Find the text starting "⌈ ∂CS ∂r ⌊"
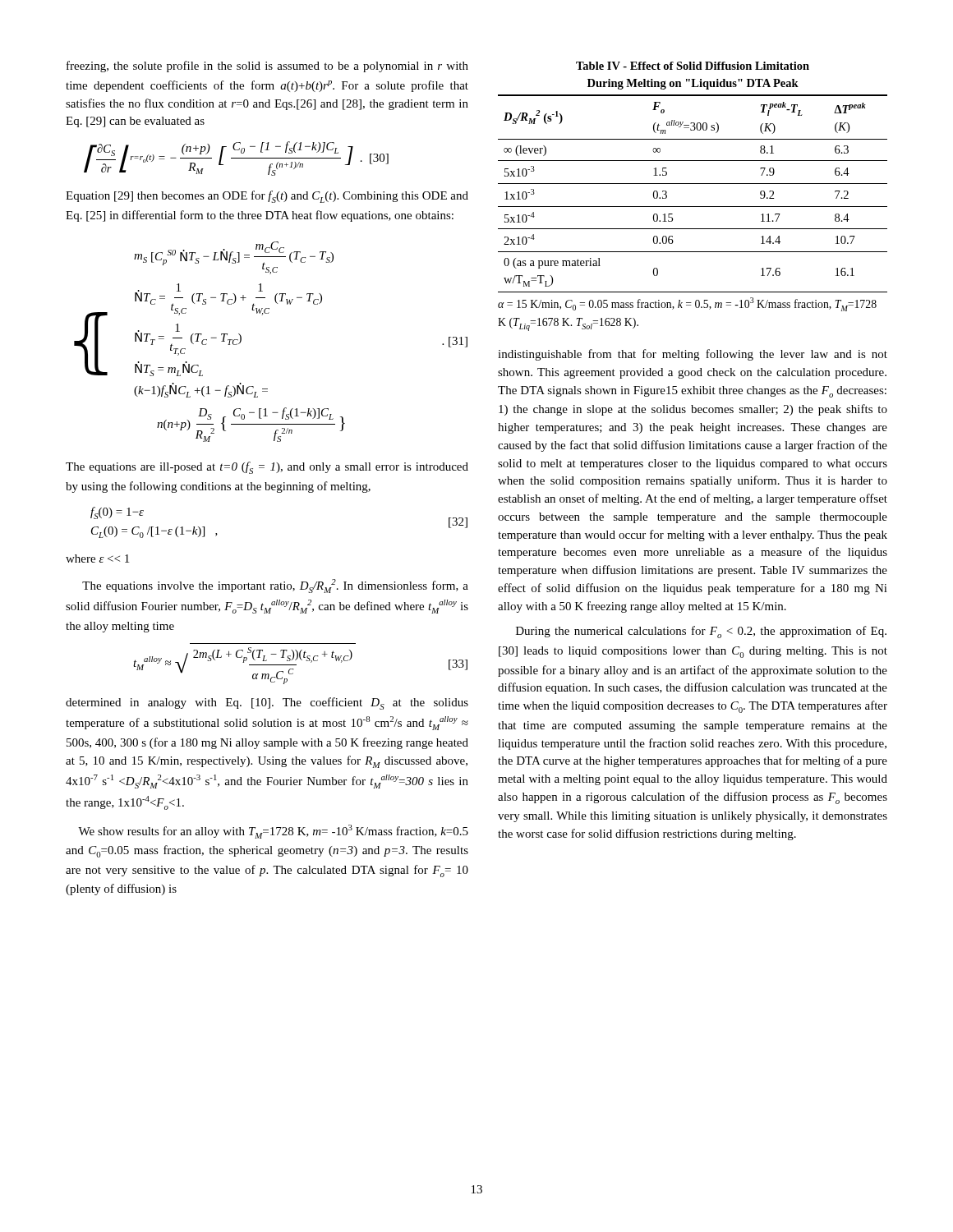This screenshot has width=953, height=1232. point(267,159)
